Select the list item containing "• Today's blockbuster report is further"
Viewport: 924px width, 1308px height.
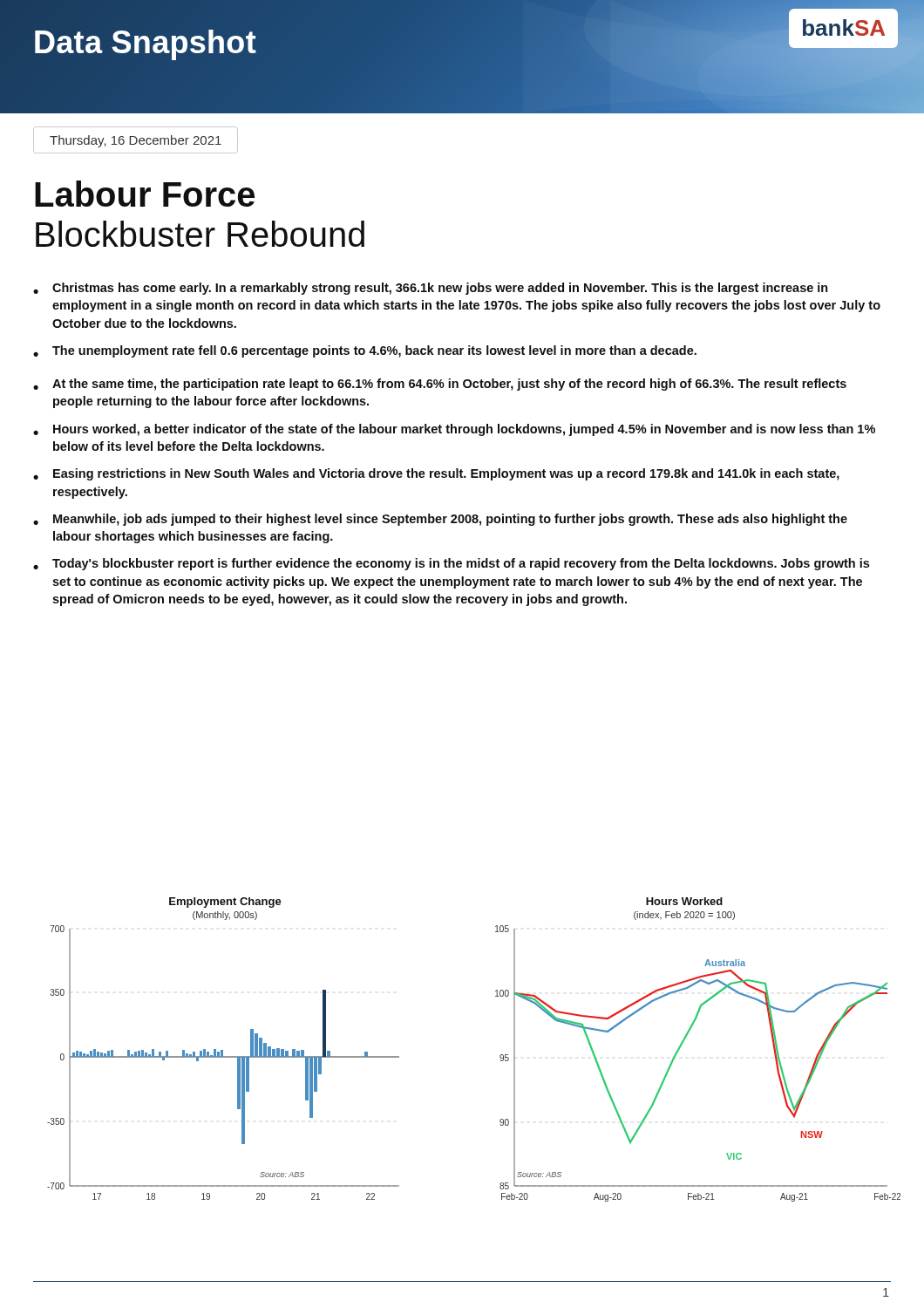point(460,582)
